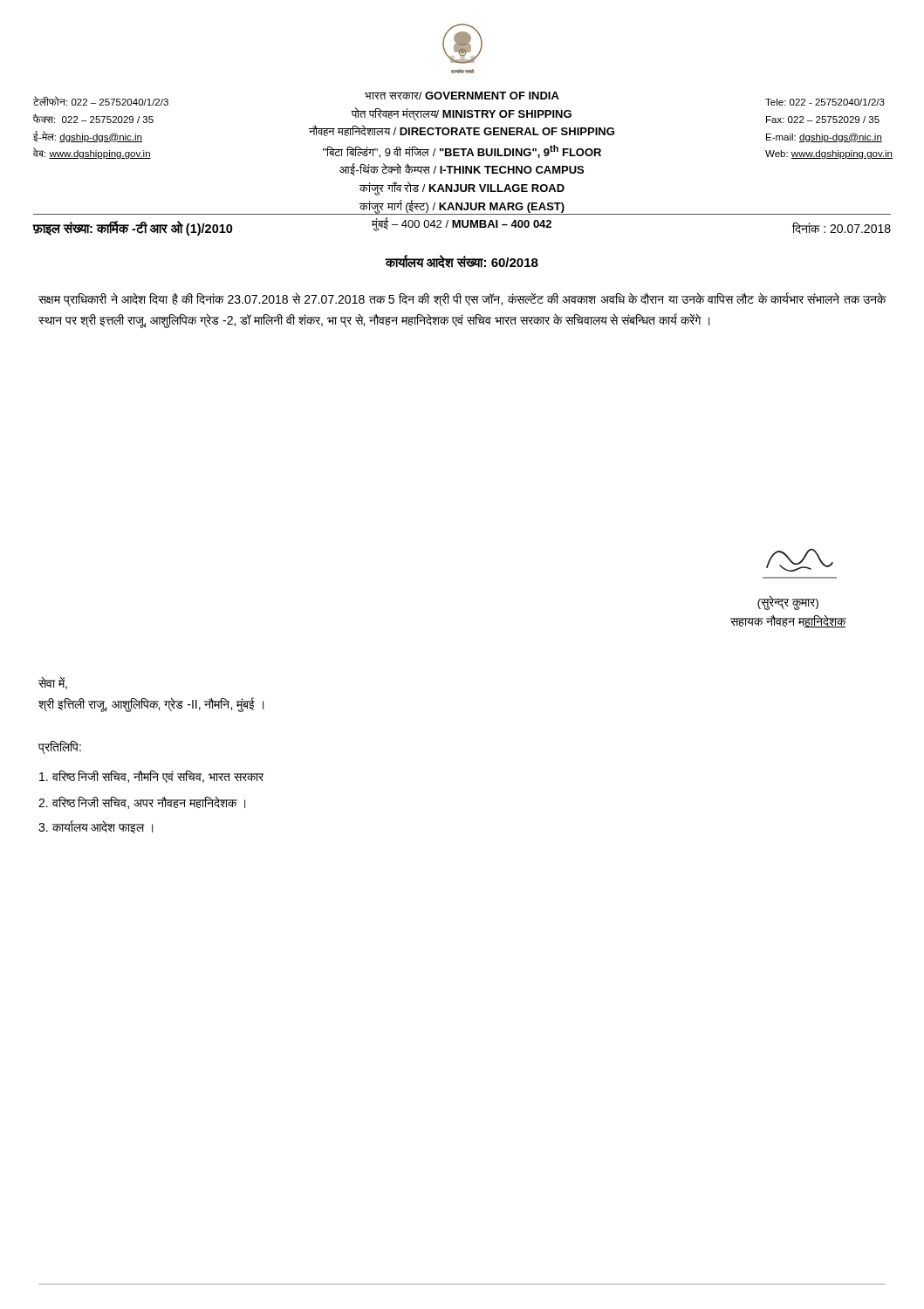Find the text containing "दिनांक : 20.07.2018"
Viewport: 924px width, 1309px height.
click(x=842, y=229)
